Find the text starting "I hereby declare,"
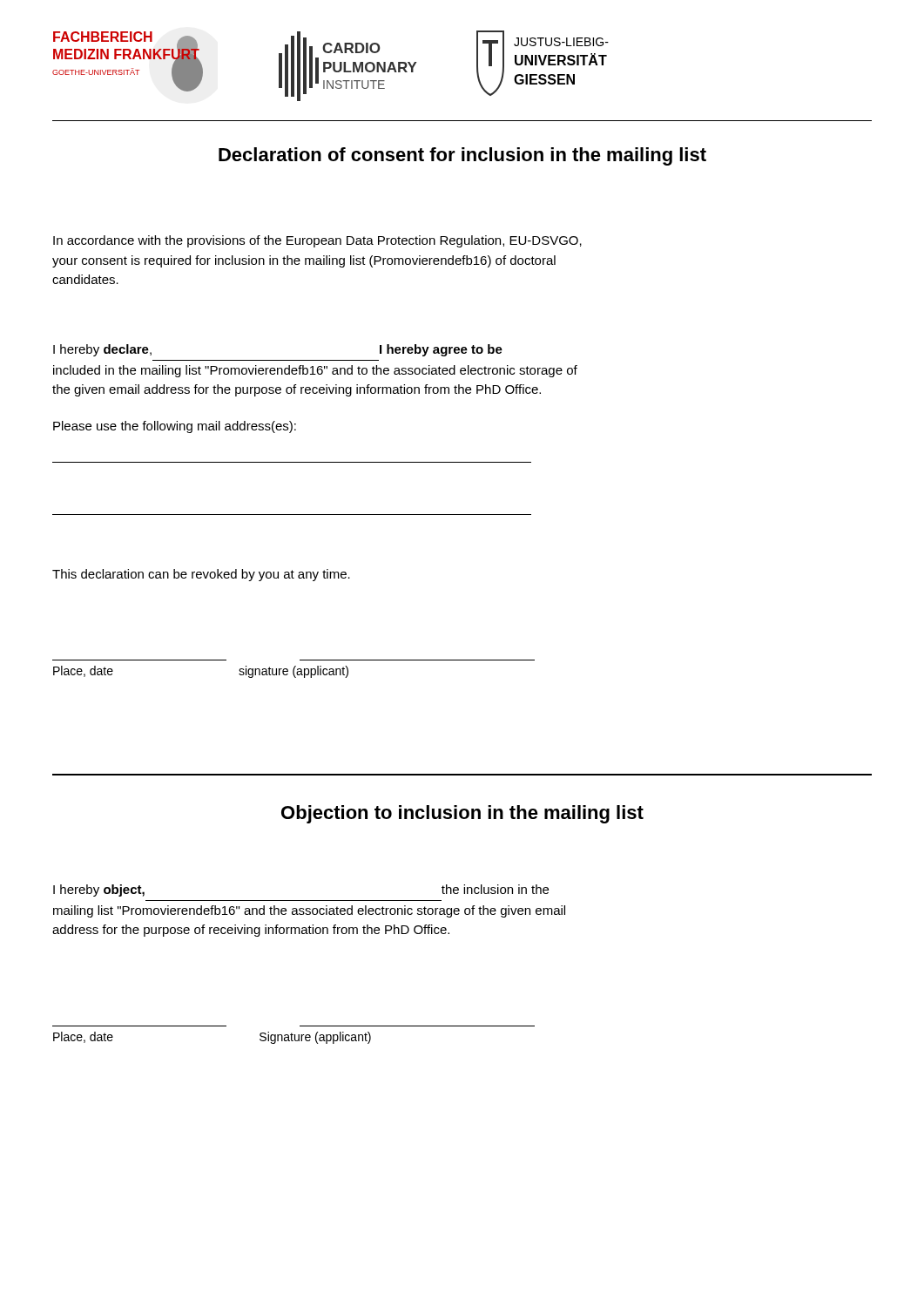924x1307 pixels. click(315, 368)
